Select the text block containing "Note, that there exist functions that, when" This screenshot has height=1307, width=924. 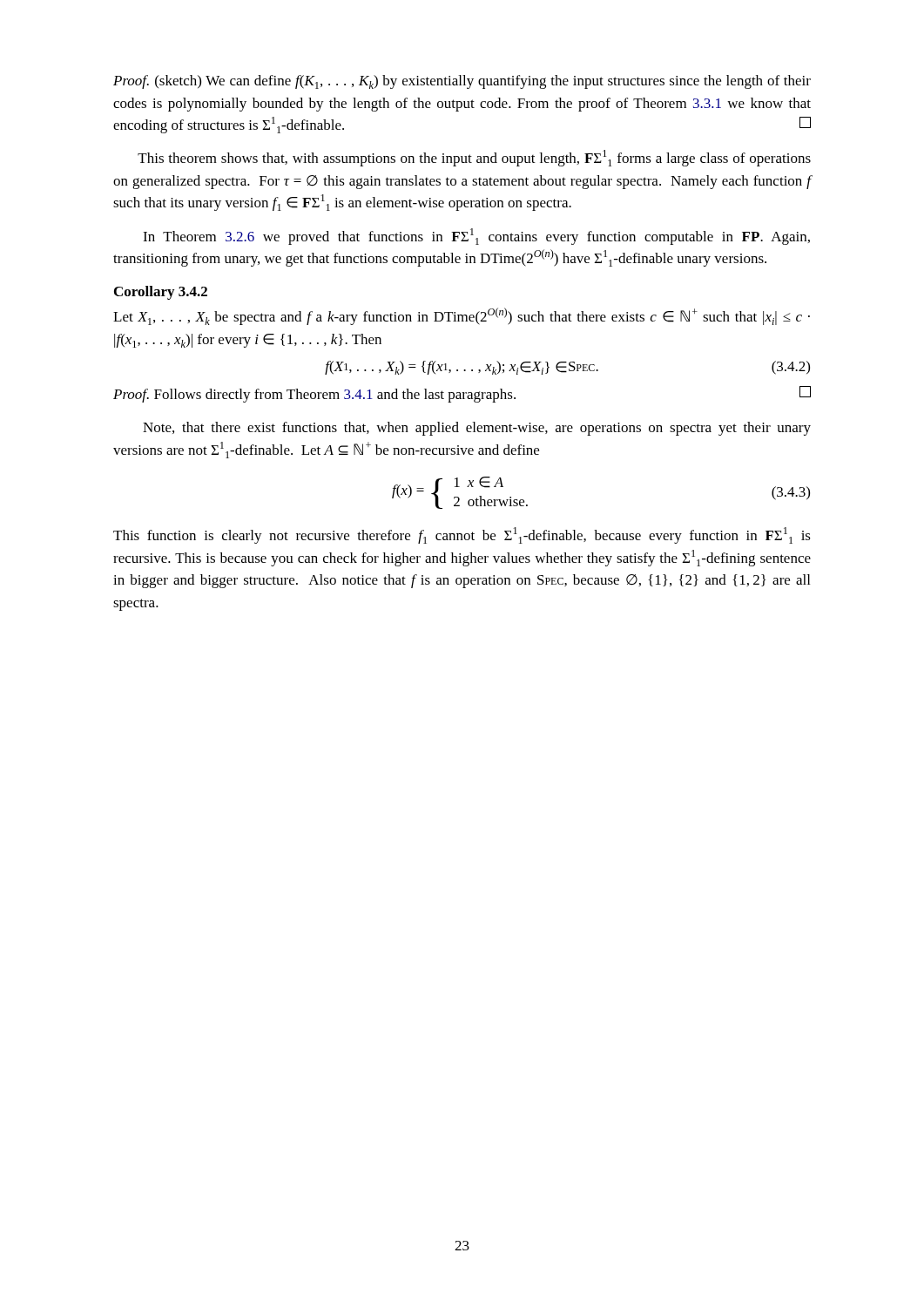tap(462, 439)
